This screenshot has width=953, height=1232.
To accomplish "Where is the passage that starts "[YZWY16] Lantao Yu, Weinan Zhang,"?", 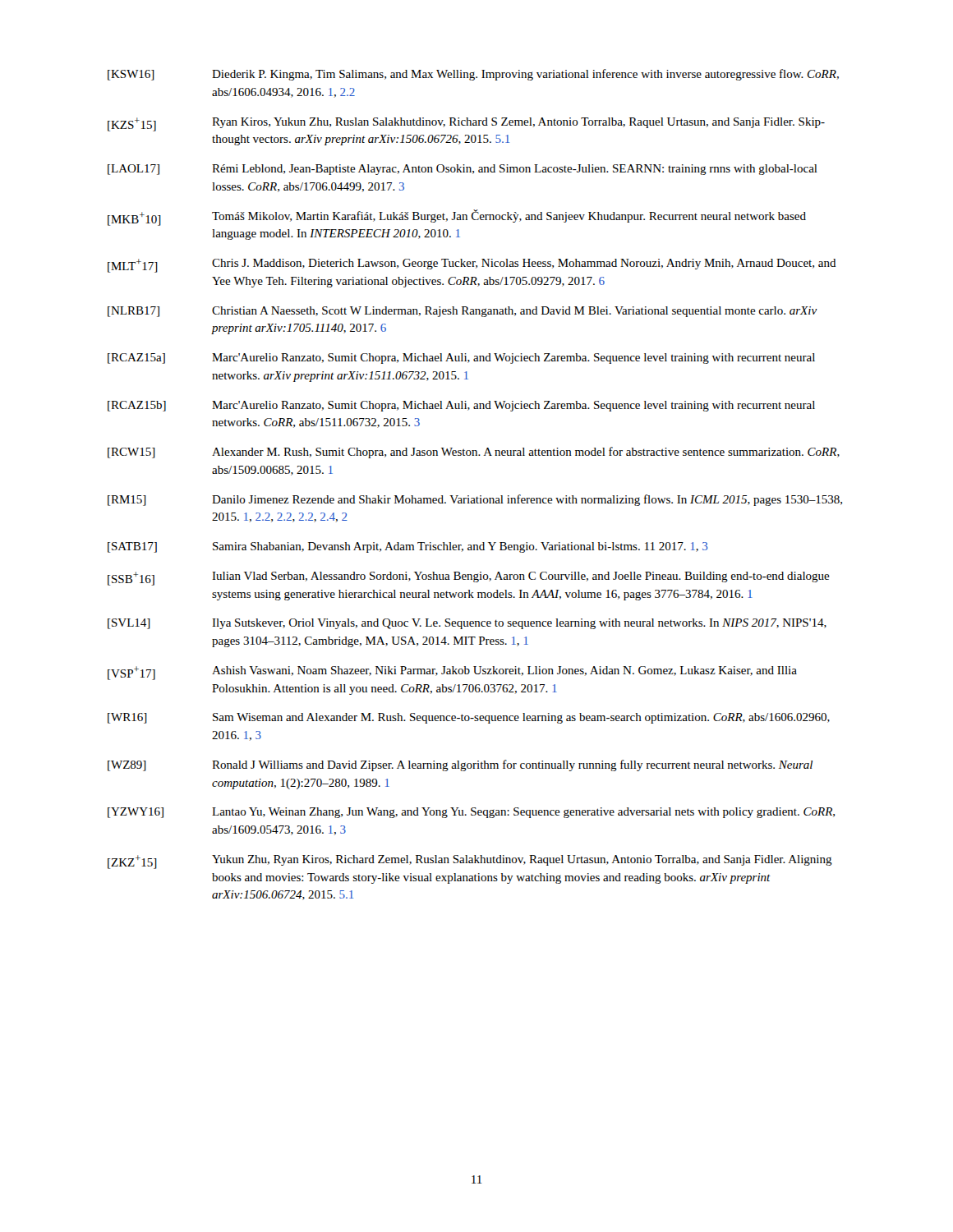I will 476,821.
